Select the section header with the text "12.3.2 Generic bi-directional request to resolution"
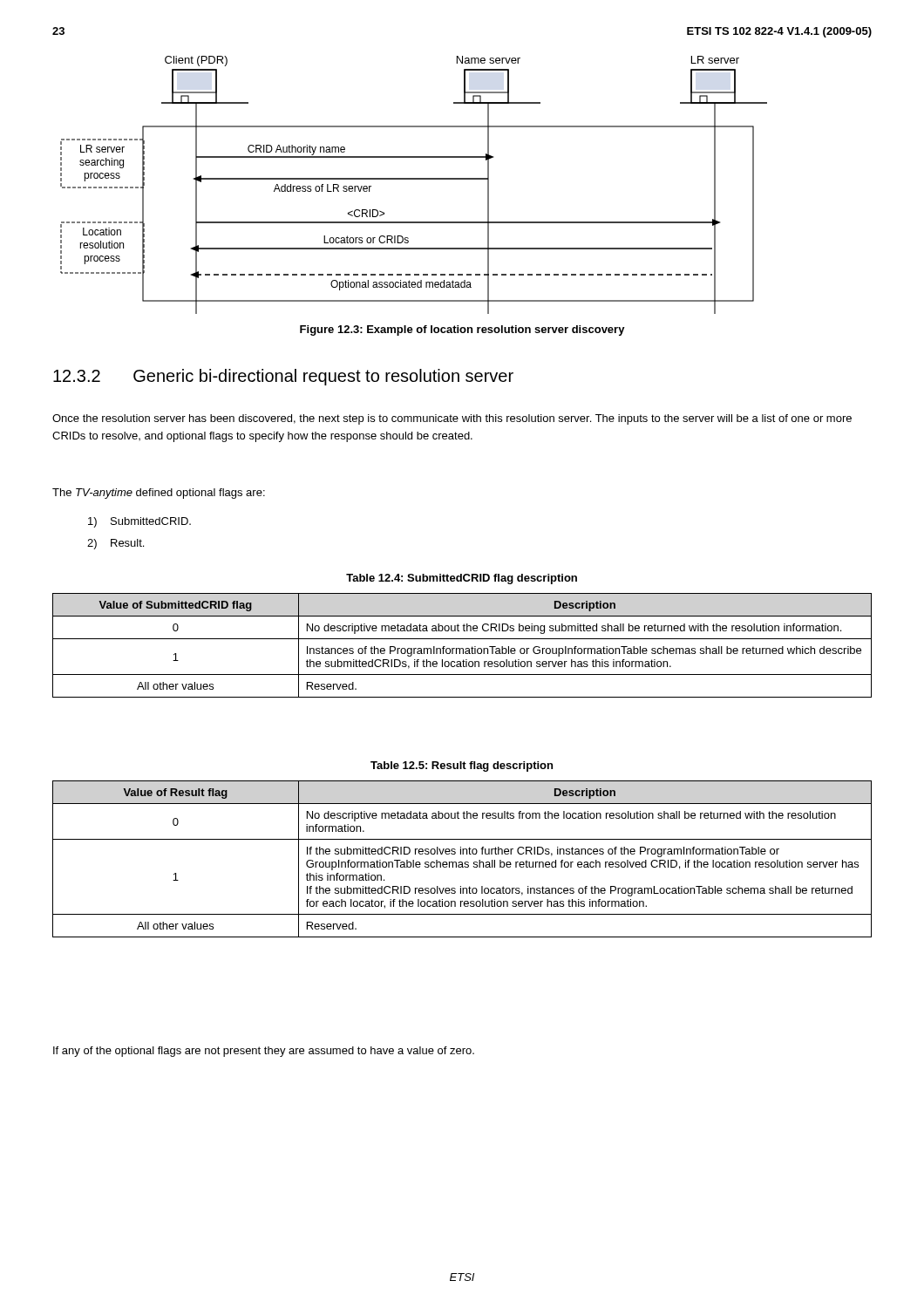This screenshot has height=1308, width=924. pos(283,376)
